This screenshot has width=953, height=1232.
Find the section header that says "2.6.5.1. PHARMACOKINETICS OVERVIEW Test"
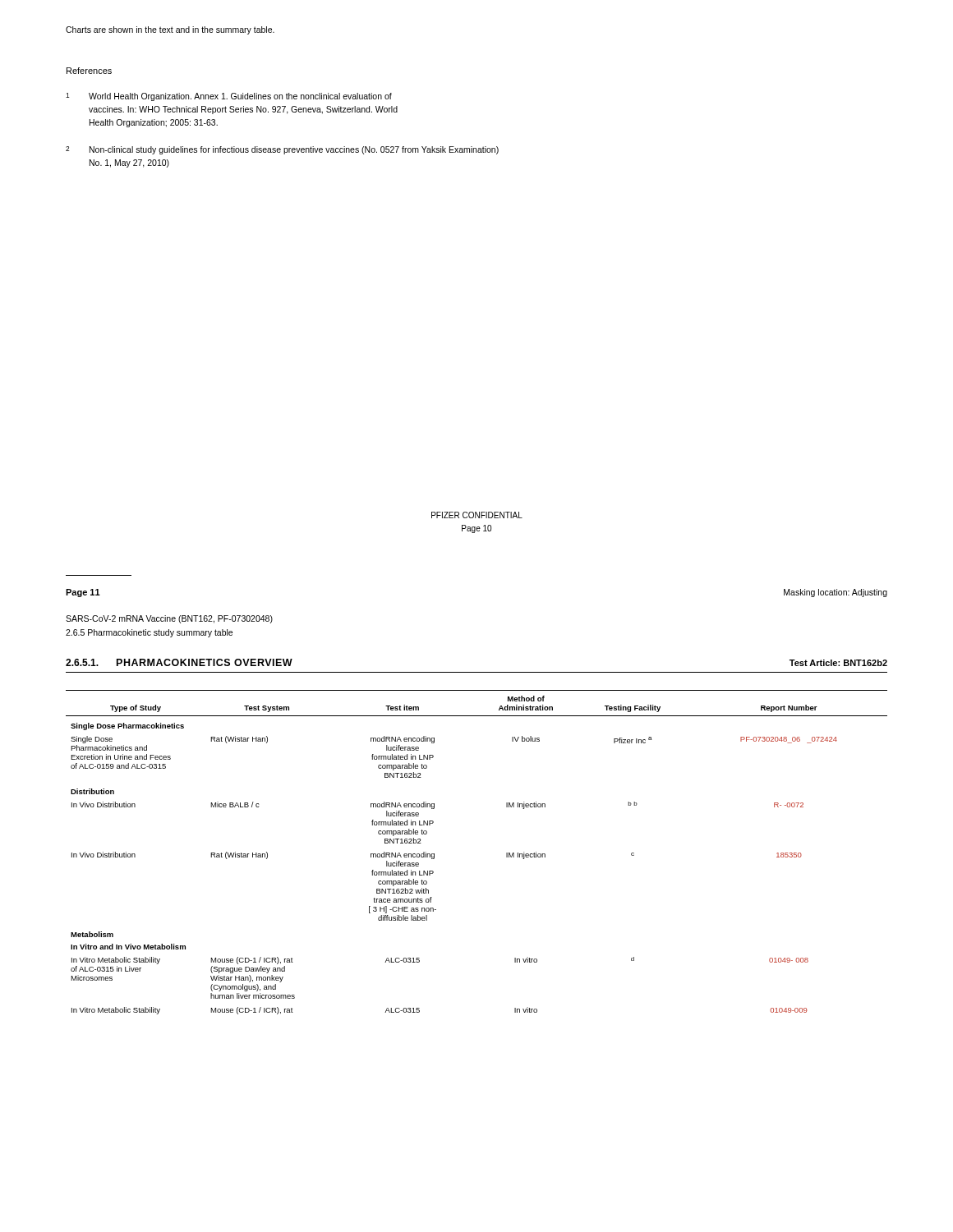click(x=476, y=663)
